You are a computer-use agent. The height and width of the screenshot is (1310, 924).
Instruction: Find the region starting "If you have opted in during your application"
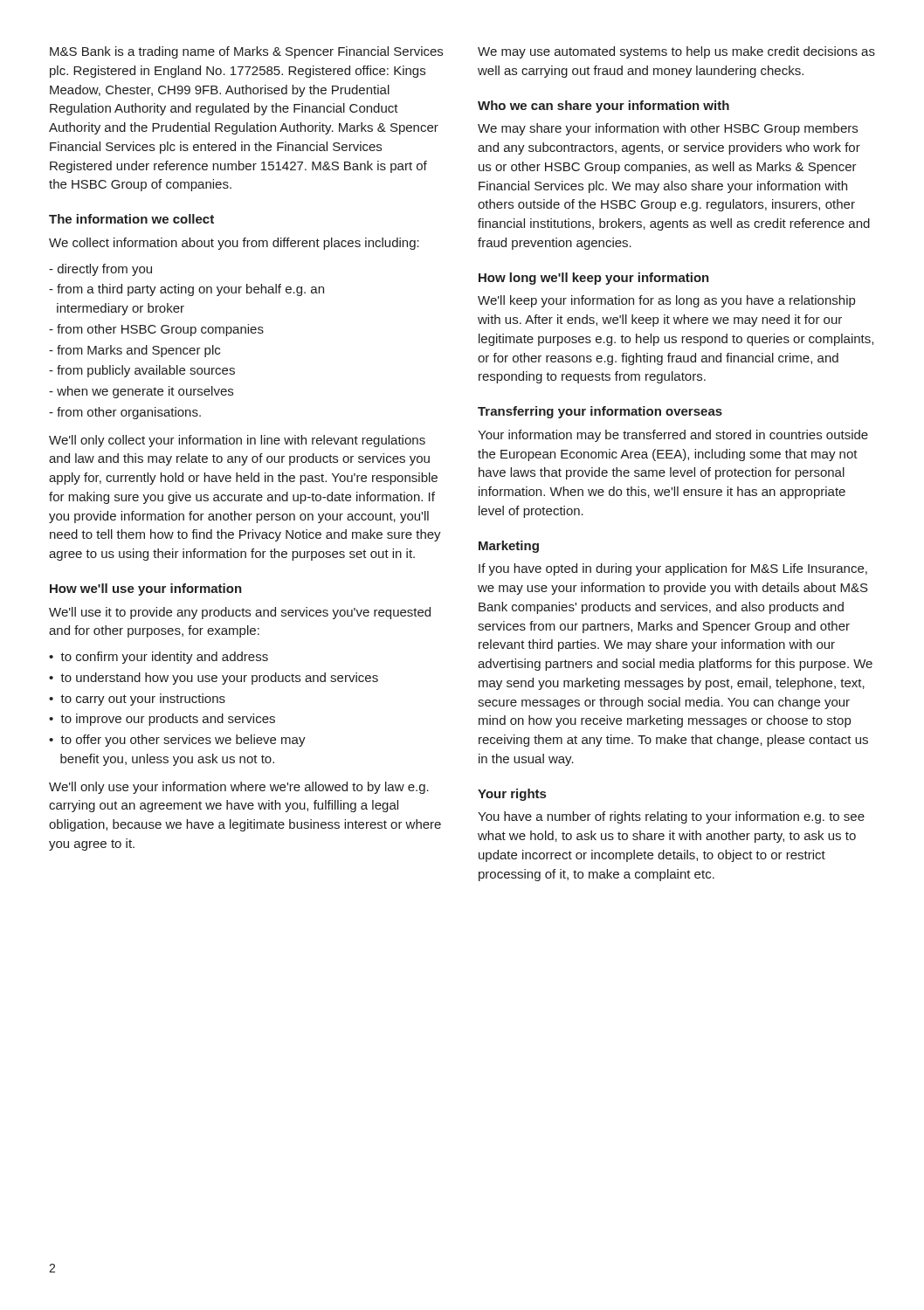coord(676,664)
